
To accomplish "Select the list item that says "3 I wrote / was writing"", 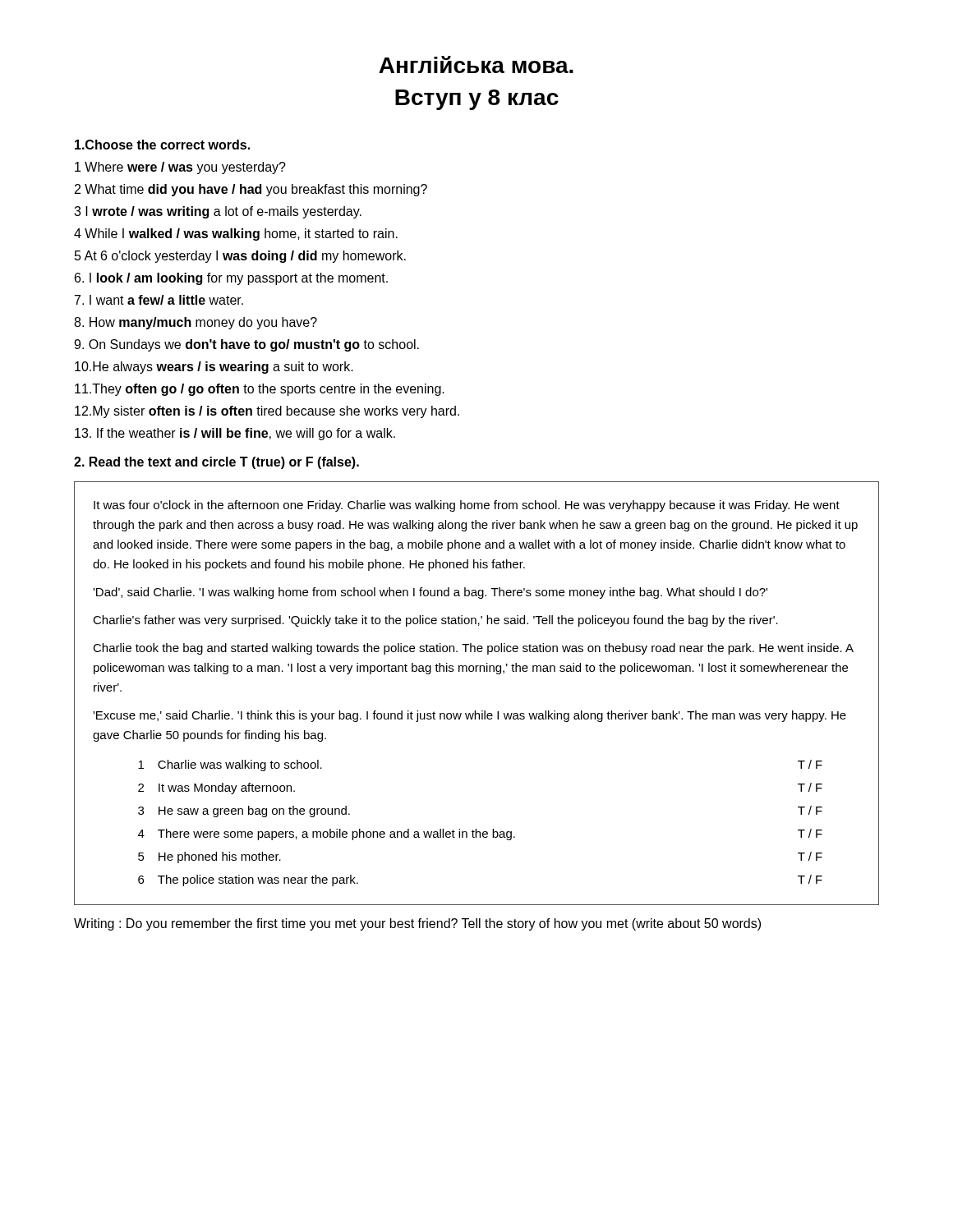I will (x=218, y=212).
